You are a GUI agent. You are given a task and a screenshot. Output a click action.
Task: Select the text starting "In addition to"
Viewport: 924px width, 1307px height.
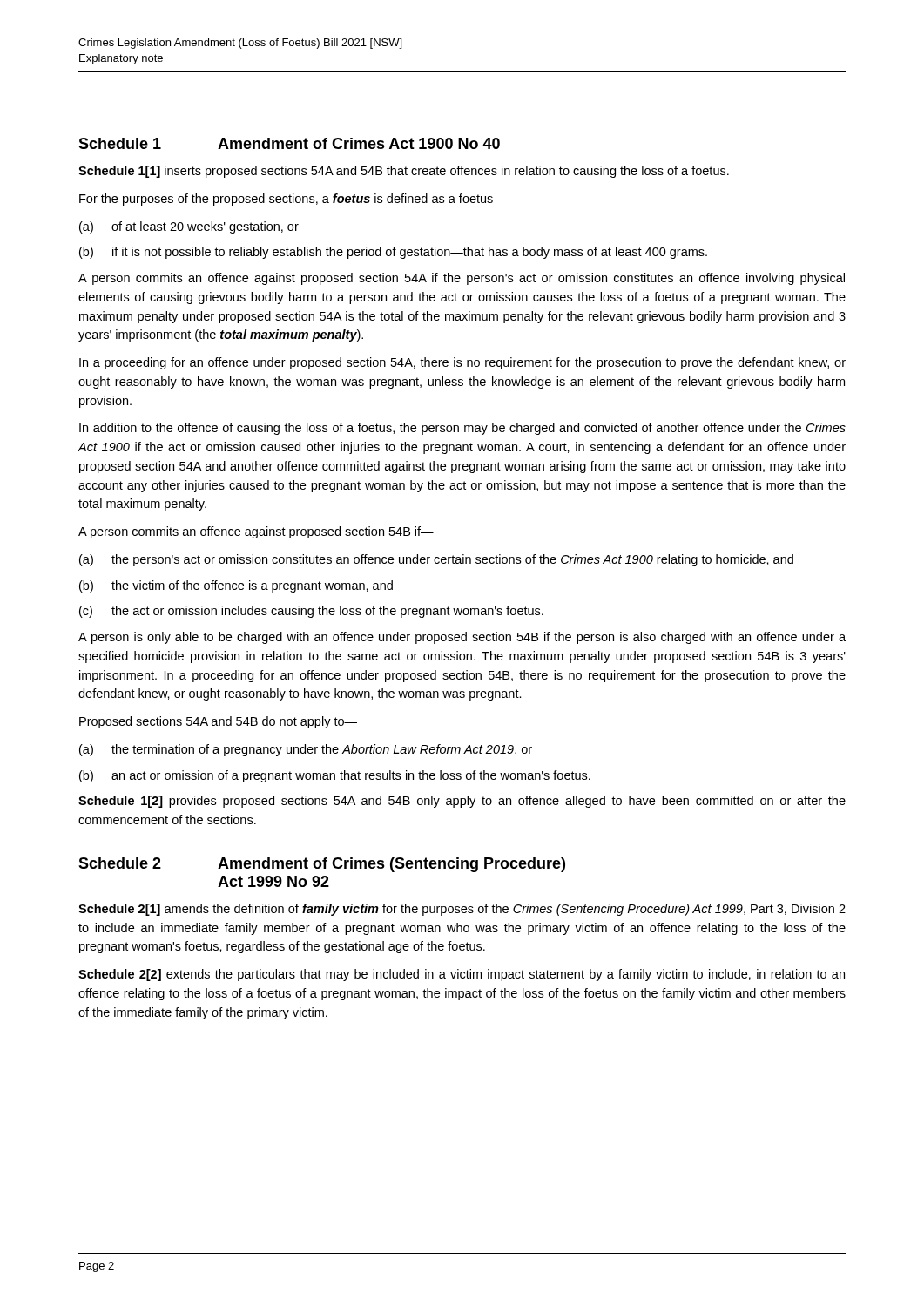pos(462,466)
